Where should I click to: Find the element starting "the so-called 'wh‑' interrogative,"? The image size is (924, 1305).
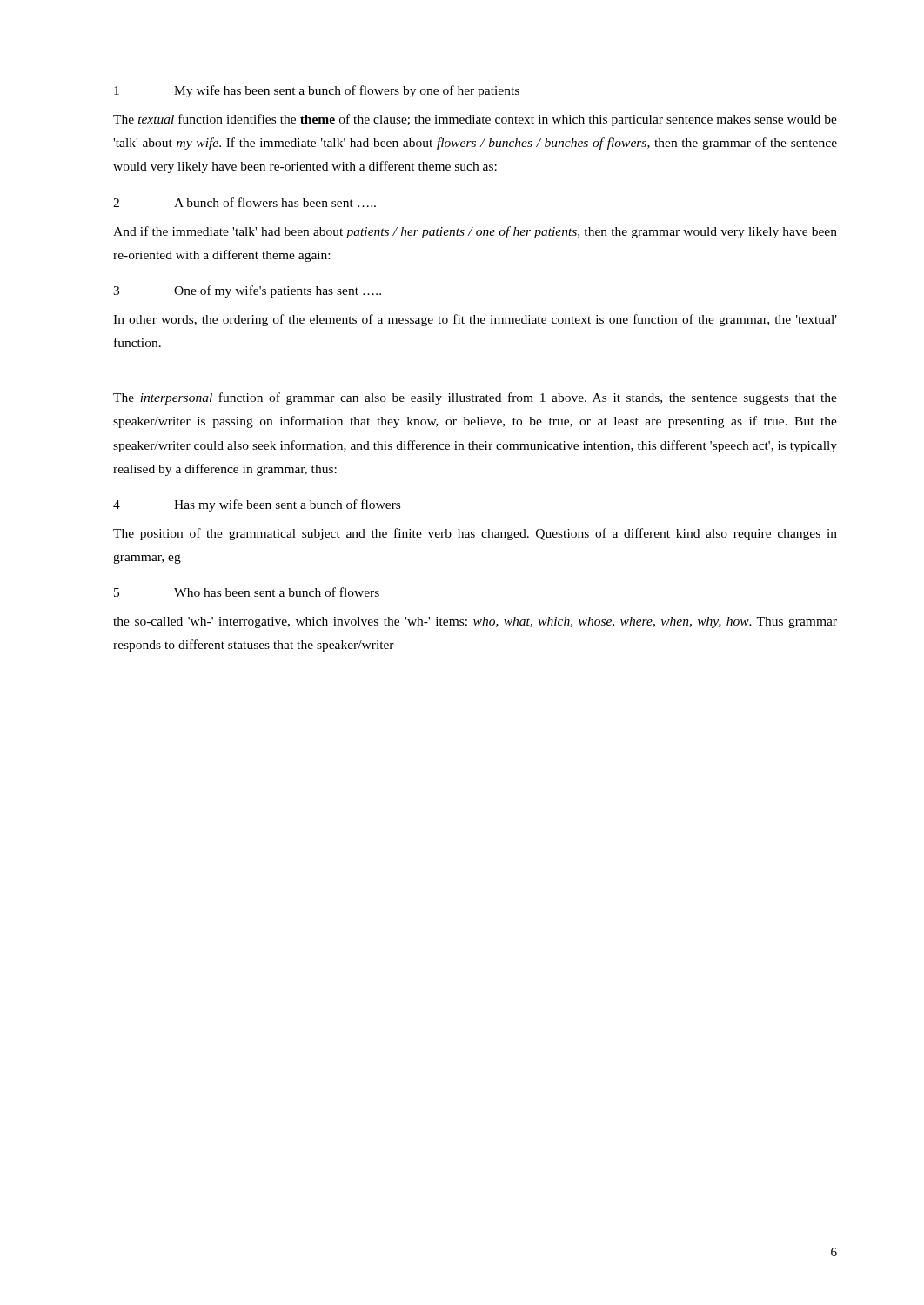click(475, 633)
